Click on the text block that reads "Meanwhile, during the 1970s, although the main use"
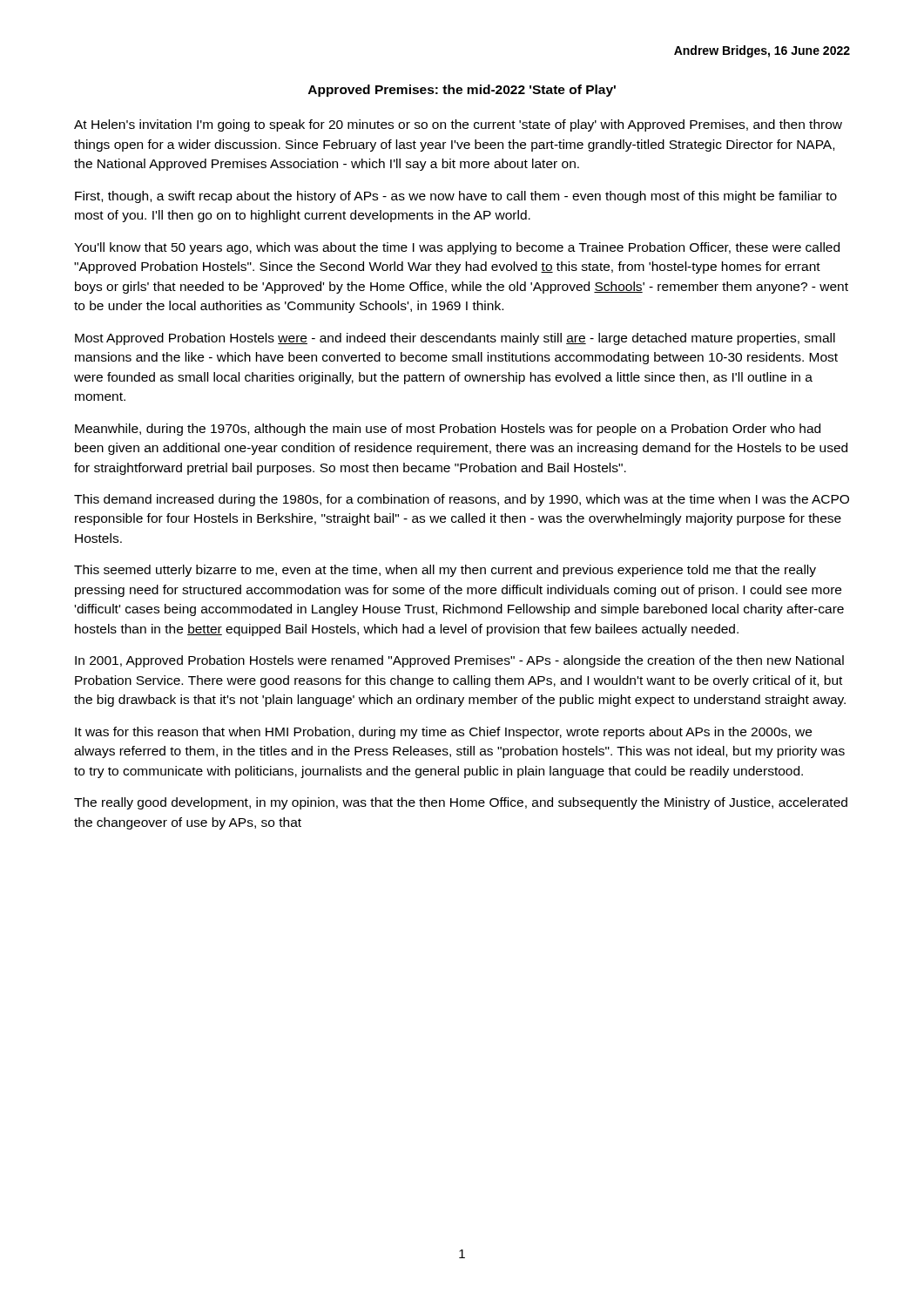 [x=461, y=447]
